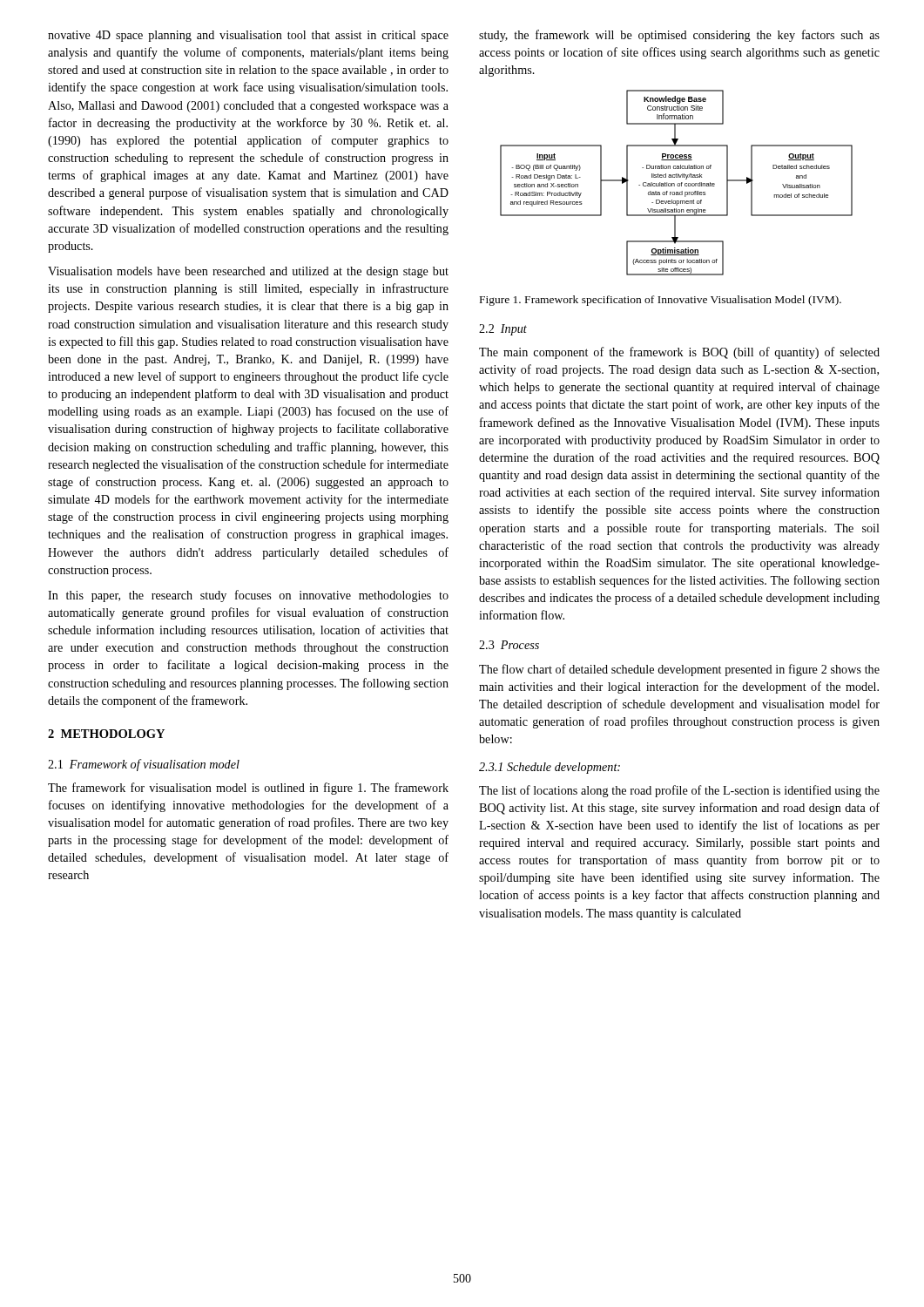The image size is (924, 1307).
Task: Find the section header with the text "2.3.1 Schedule development:"
Action: 550,767
